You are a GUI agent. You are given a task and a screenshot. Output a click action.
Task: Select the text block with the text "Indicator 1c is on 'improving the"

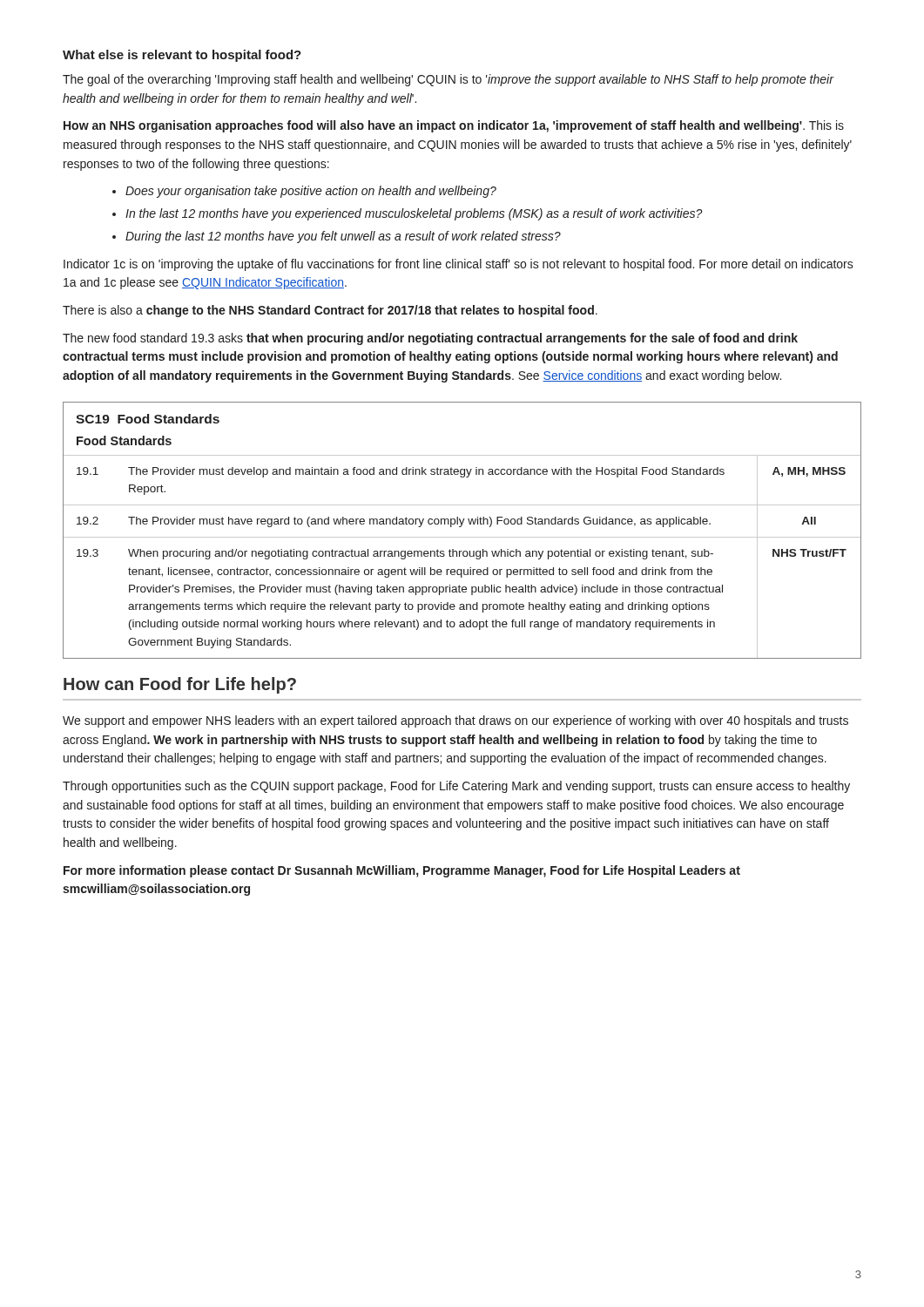click(x=458, y=273)
